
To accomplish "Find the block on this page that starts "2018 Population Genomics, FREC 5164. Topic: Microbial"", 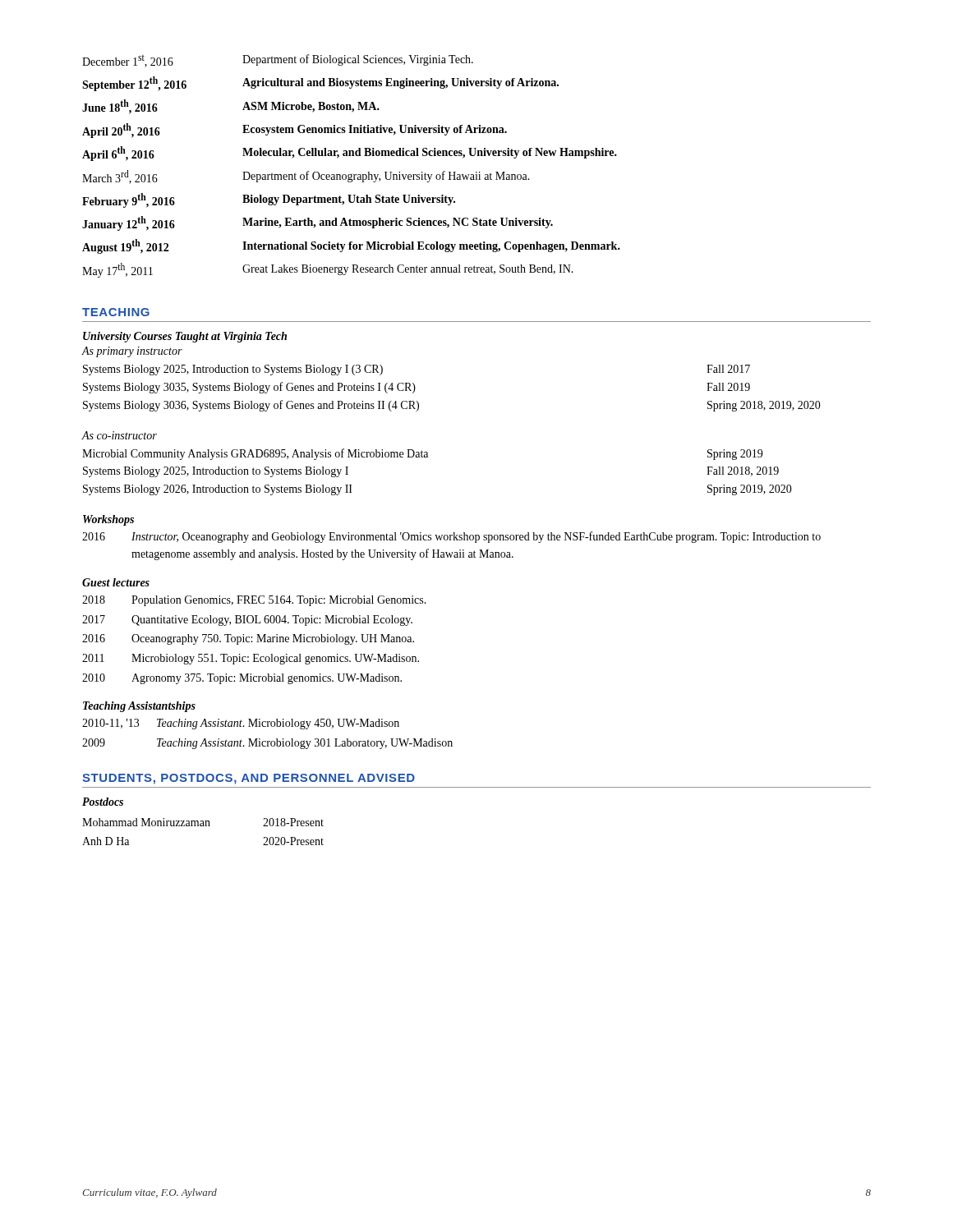I will point(254,601).
